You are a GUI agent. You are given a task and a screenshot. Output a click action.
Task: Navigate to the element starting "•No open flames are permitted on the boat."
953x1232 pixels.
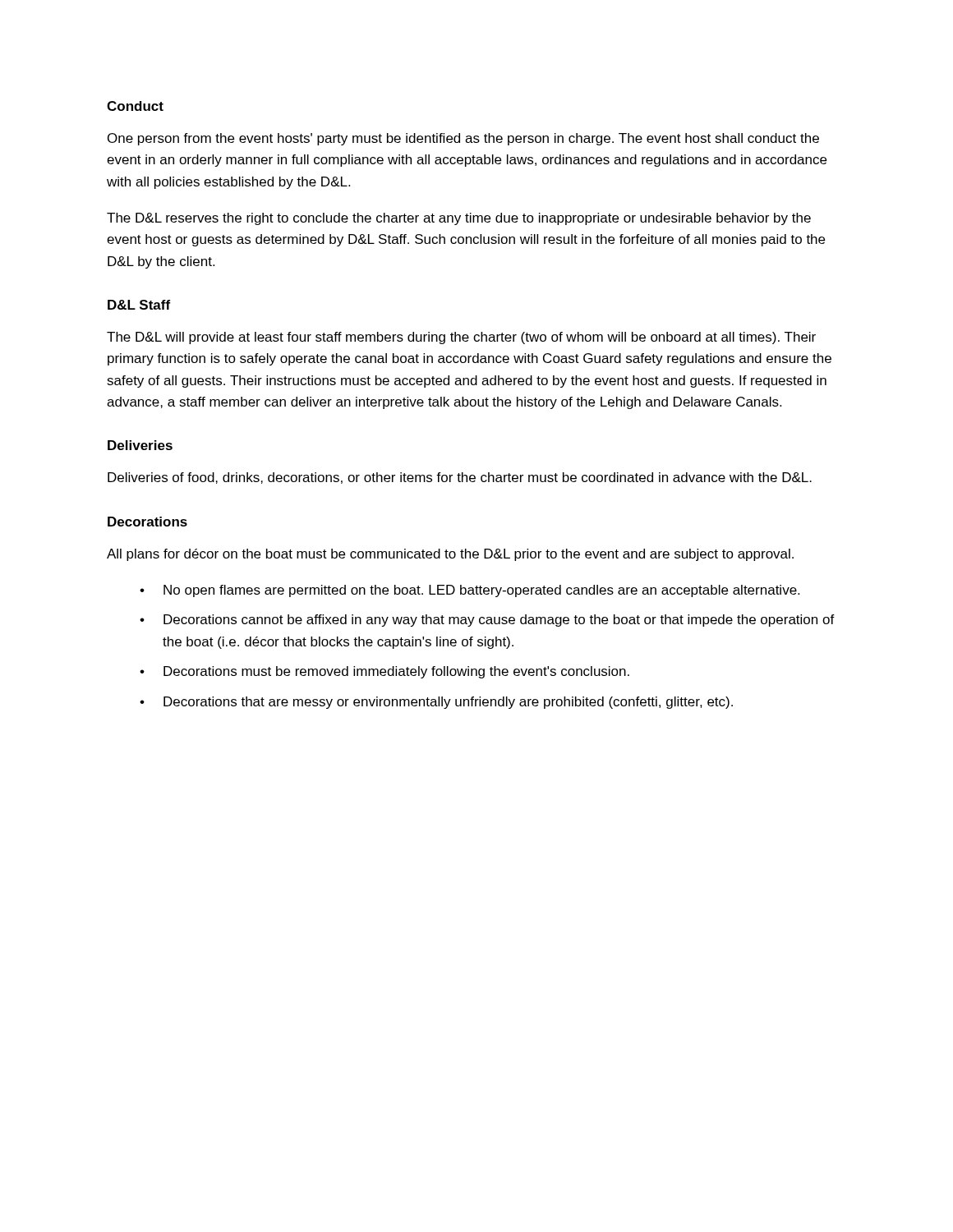(493, 591)
